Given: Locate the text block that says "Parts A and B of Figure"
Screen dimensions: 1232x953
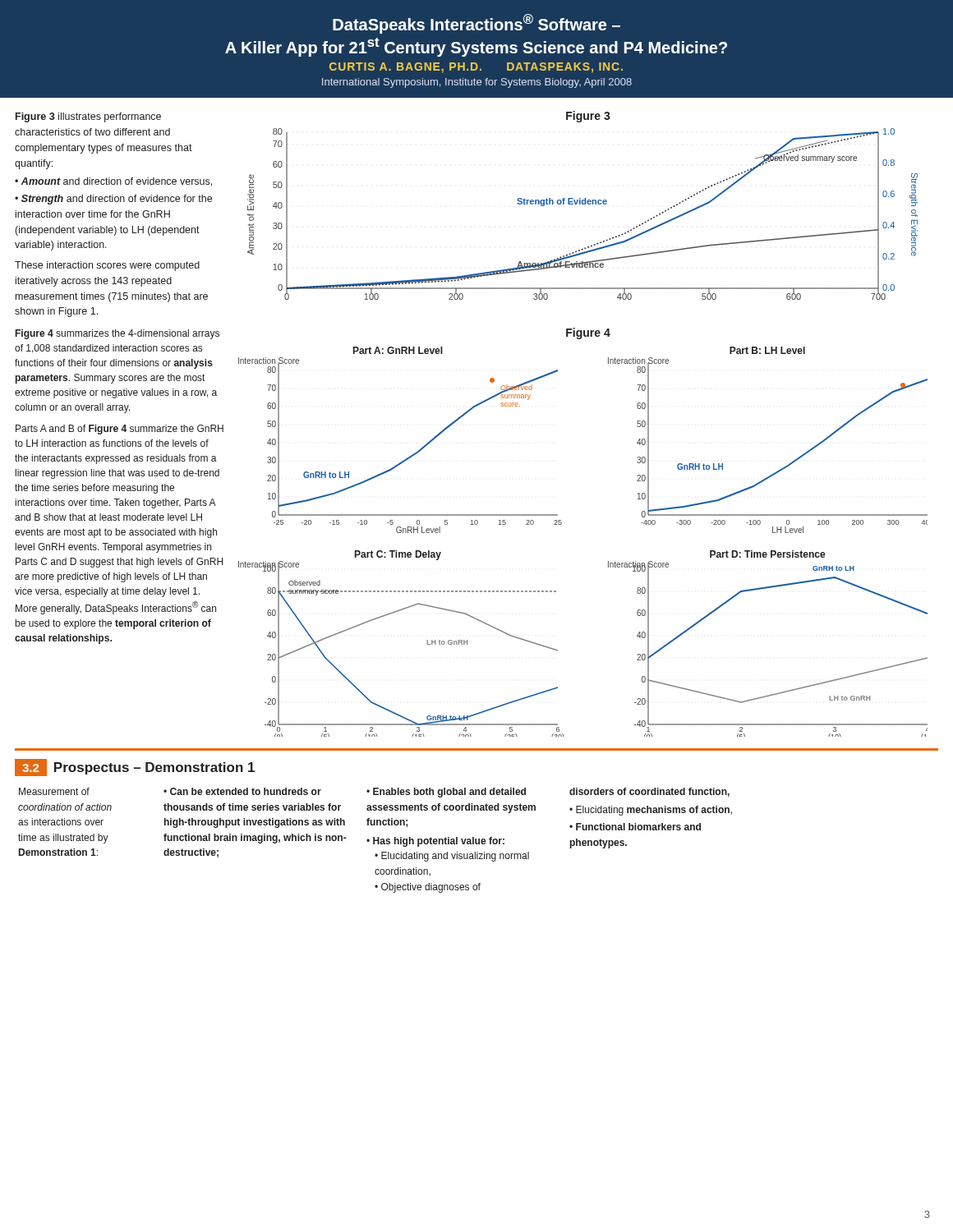Looking at the screenshot, I should tap(119, 534).
